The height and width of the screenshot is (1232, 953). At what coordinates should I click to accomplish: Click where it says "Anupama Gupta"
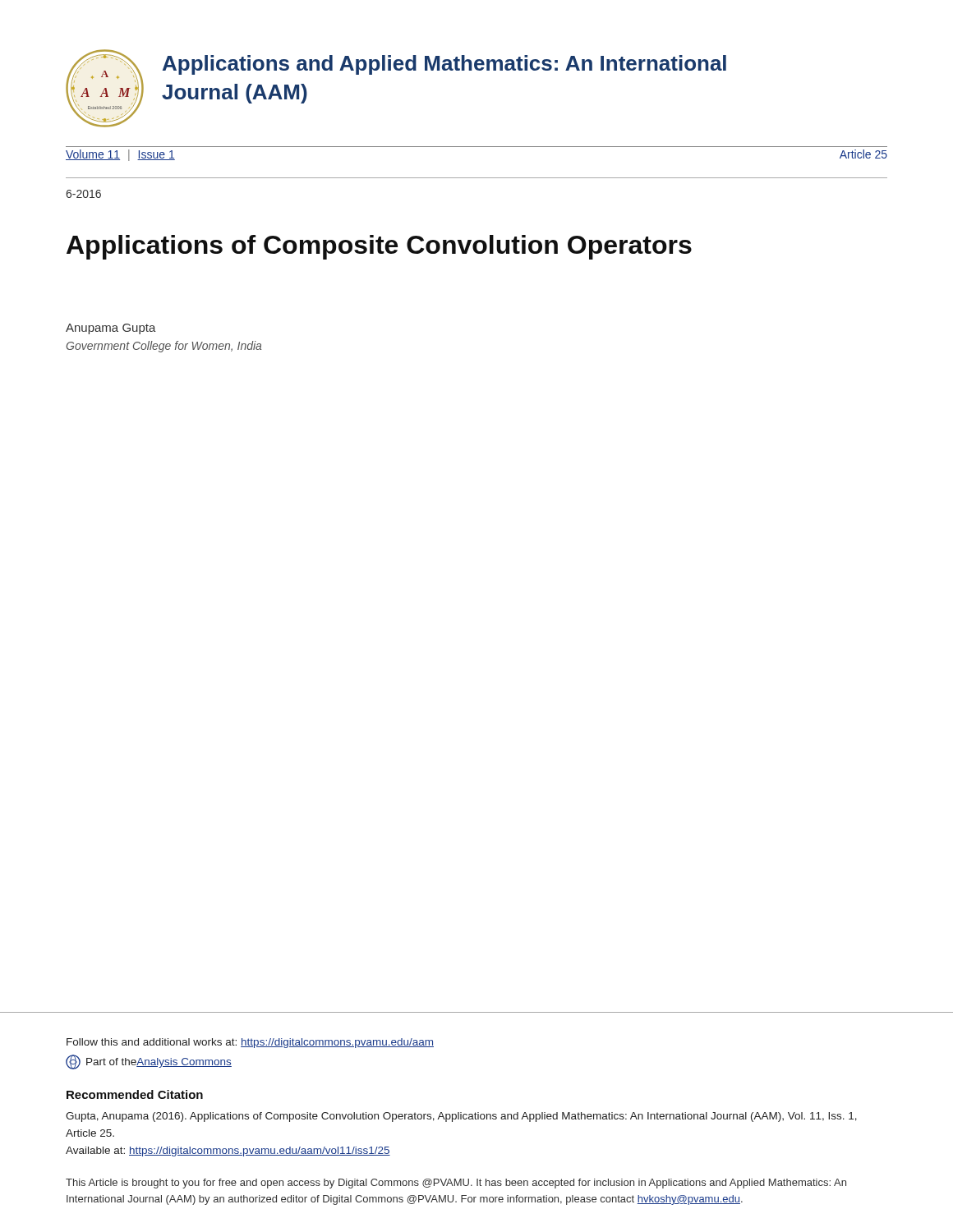click(x=111, y=327)
